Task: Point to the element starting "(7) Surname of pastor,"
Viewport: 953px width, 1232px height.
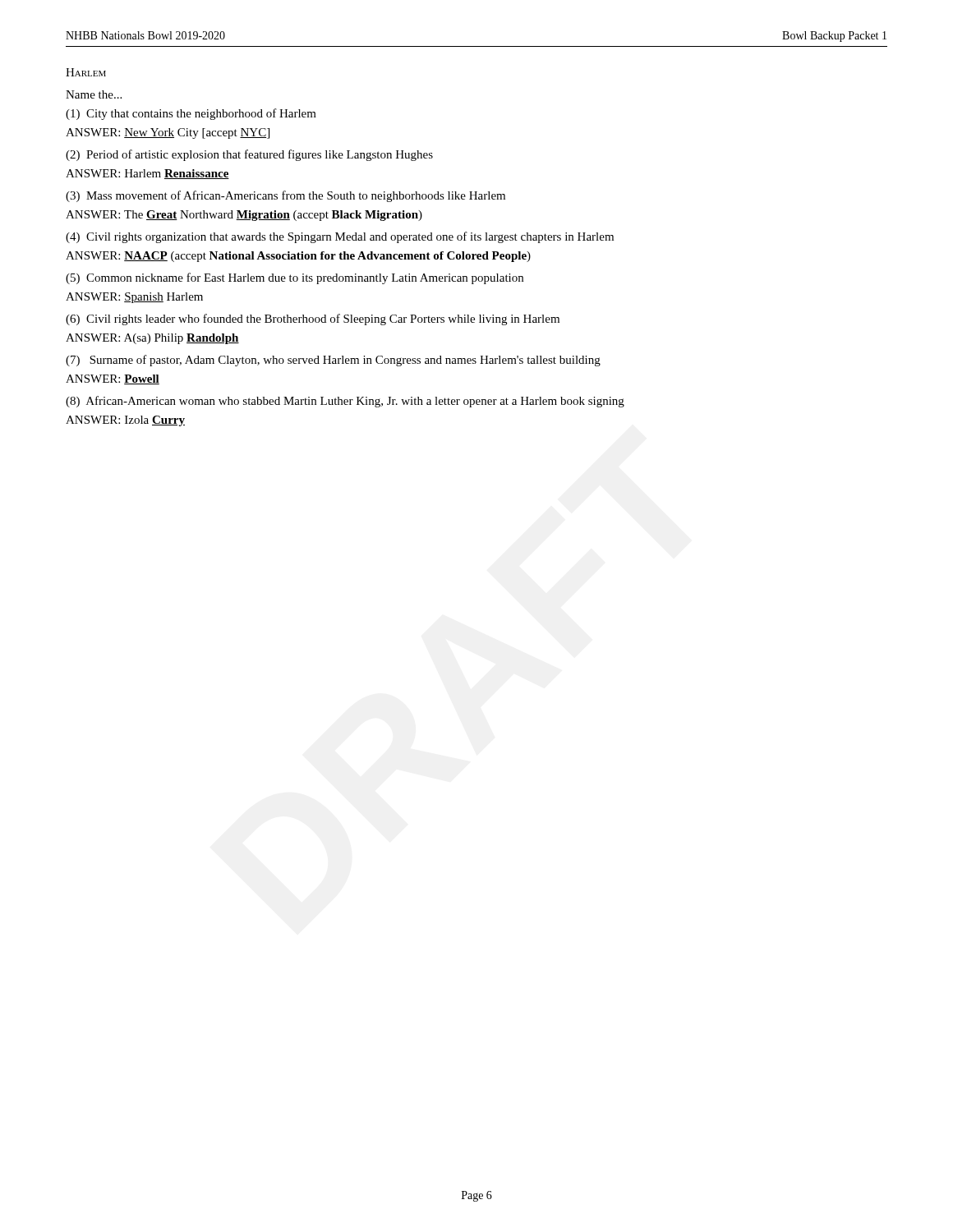Action: [333, 360]
